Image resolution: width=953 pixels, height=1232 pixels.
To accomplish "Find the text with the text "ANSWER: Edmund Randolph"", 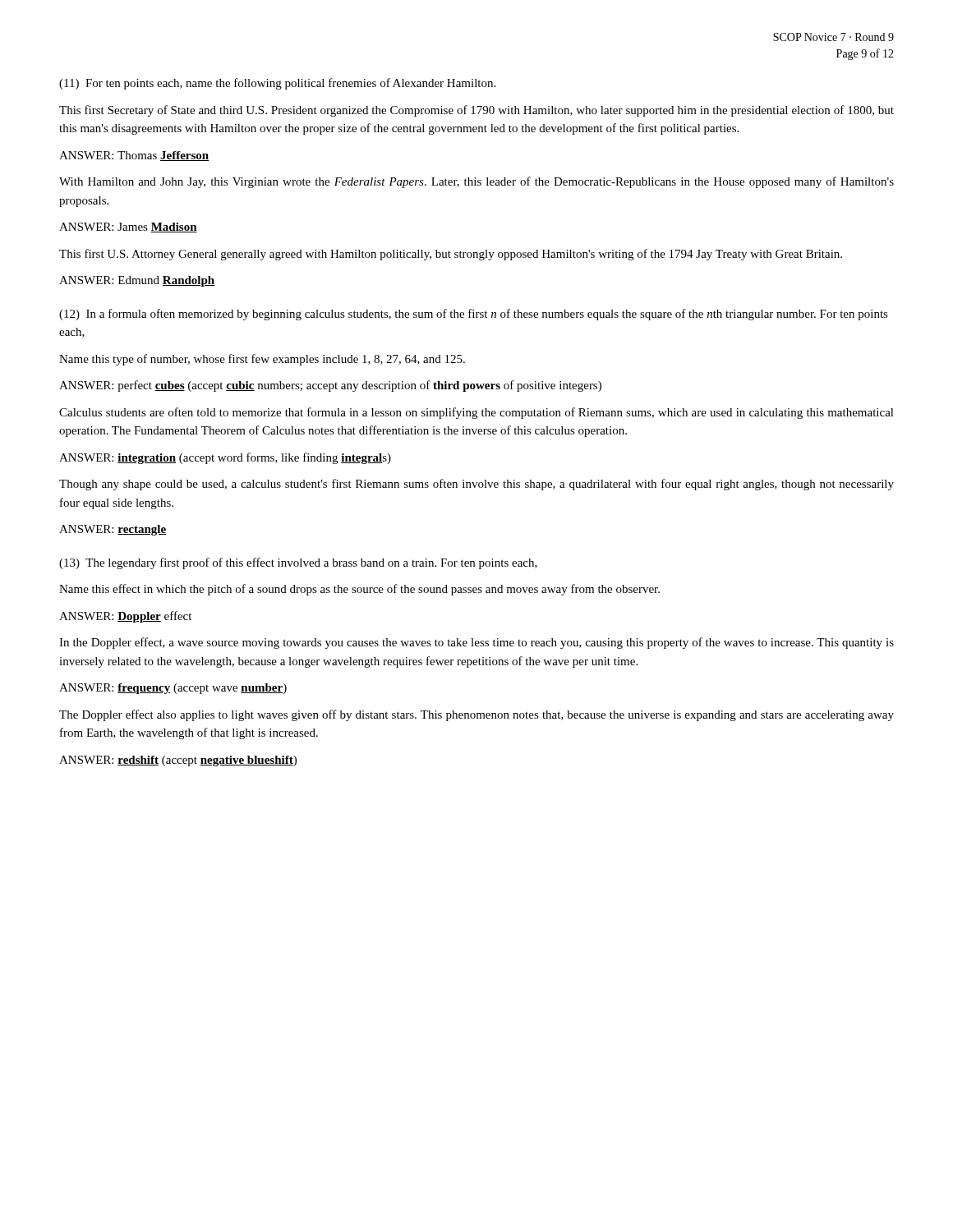I will [137, 280].
